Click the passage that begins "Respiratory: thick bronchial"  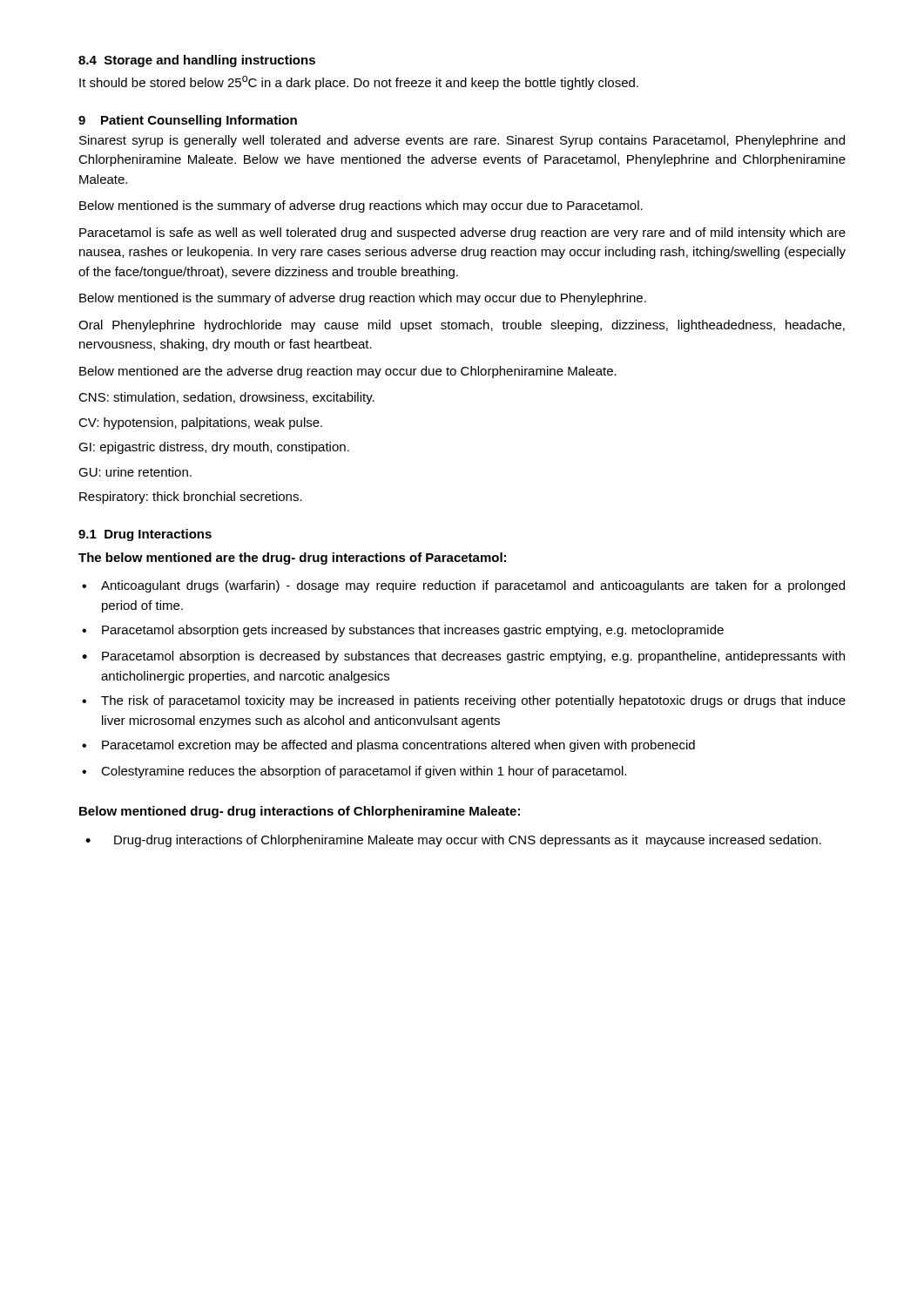(x=191, y=496)
